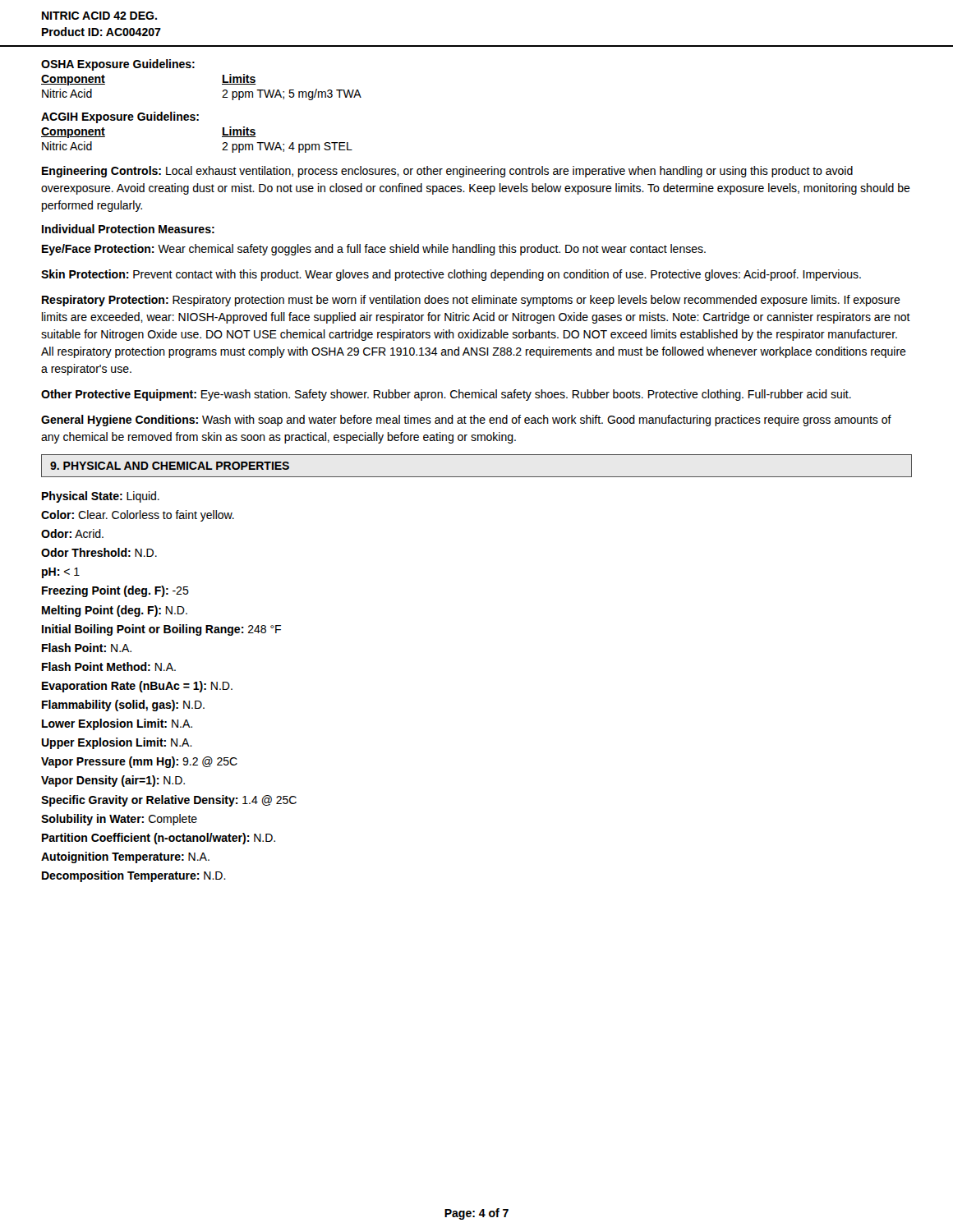Where is the passage that starts "Skin Protection: Prevent contact"?
Image resolution: width=953 pixels, height=1232 pixels.
451,274
